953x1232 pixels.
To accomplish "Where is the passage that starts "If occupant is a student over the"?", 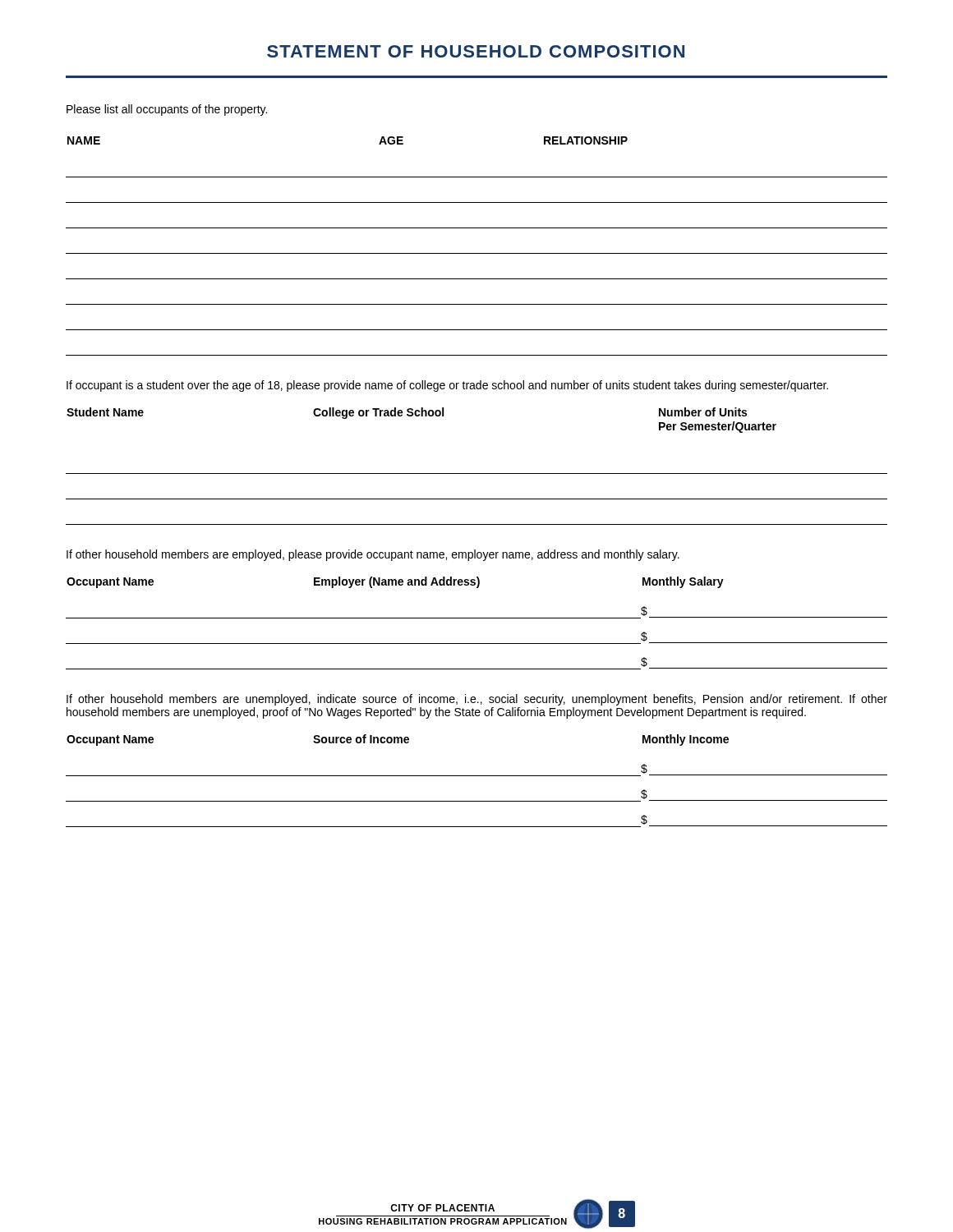I will point(447,385).
